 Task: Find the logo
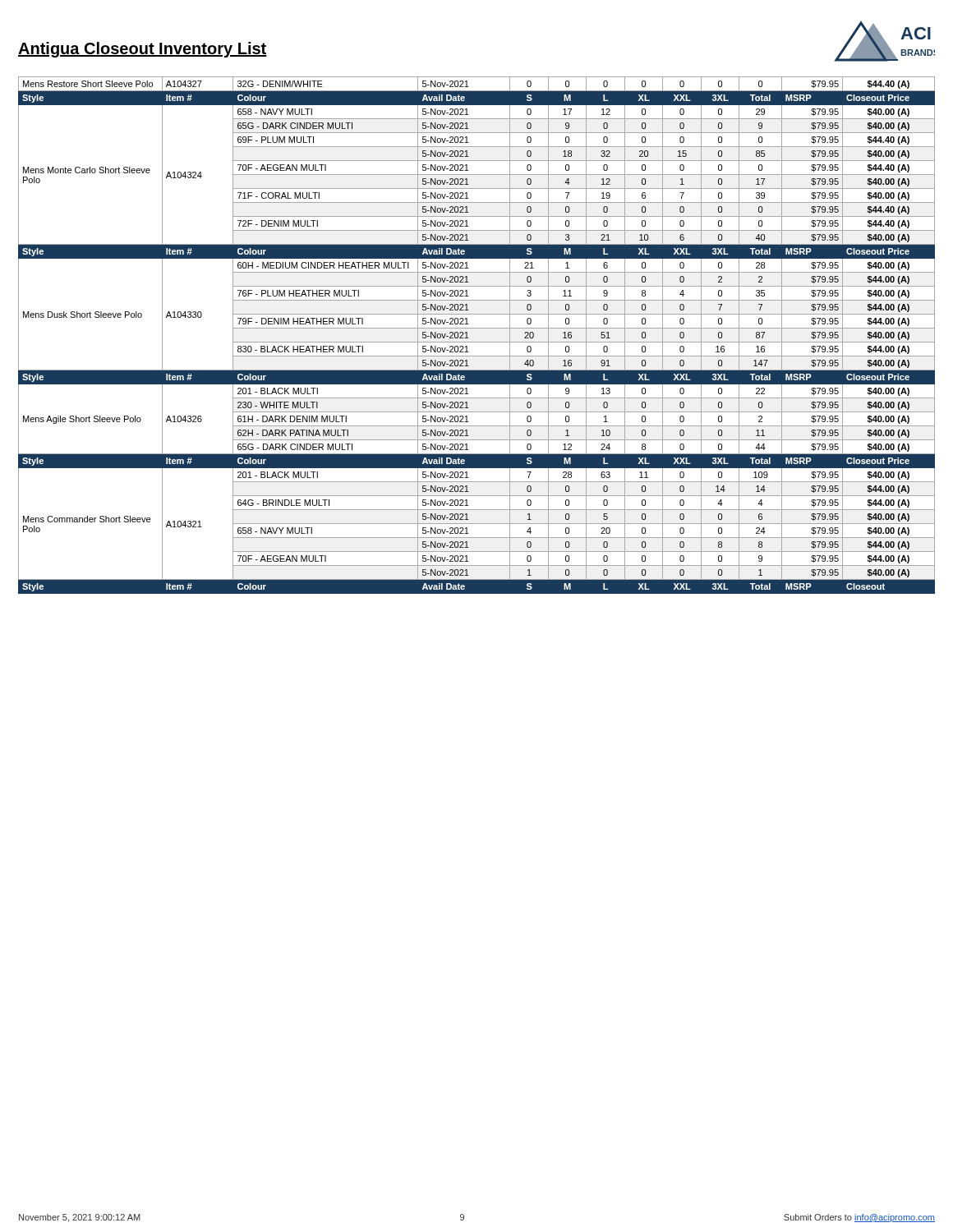point(882,41)
